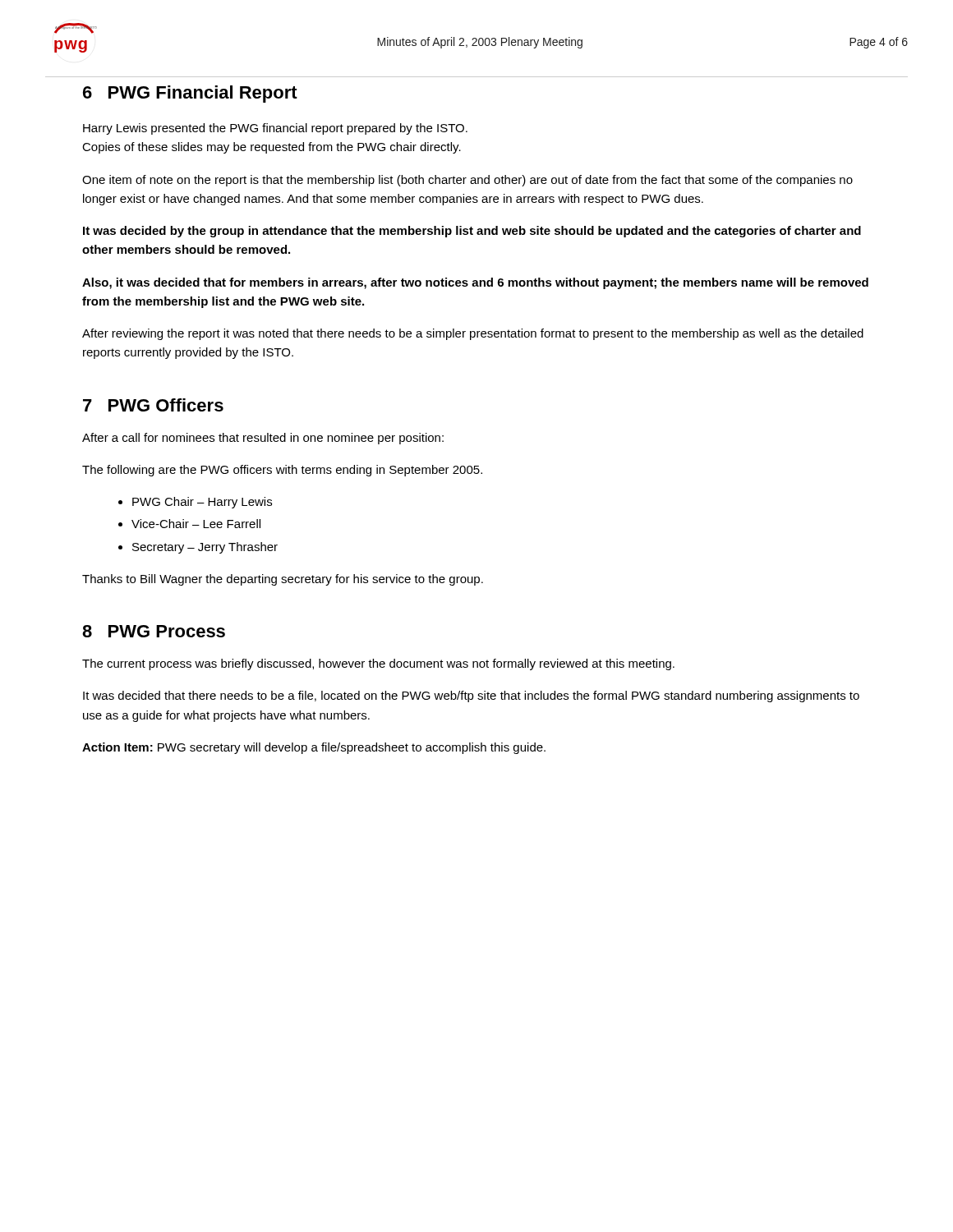953x1232 pixels.
Task: Select the block starting "One item of"
Action: [x=467, y=189]
